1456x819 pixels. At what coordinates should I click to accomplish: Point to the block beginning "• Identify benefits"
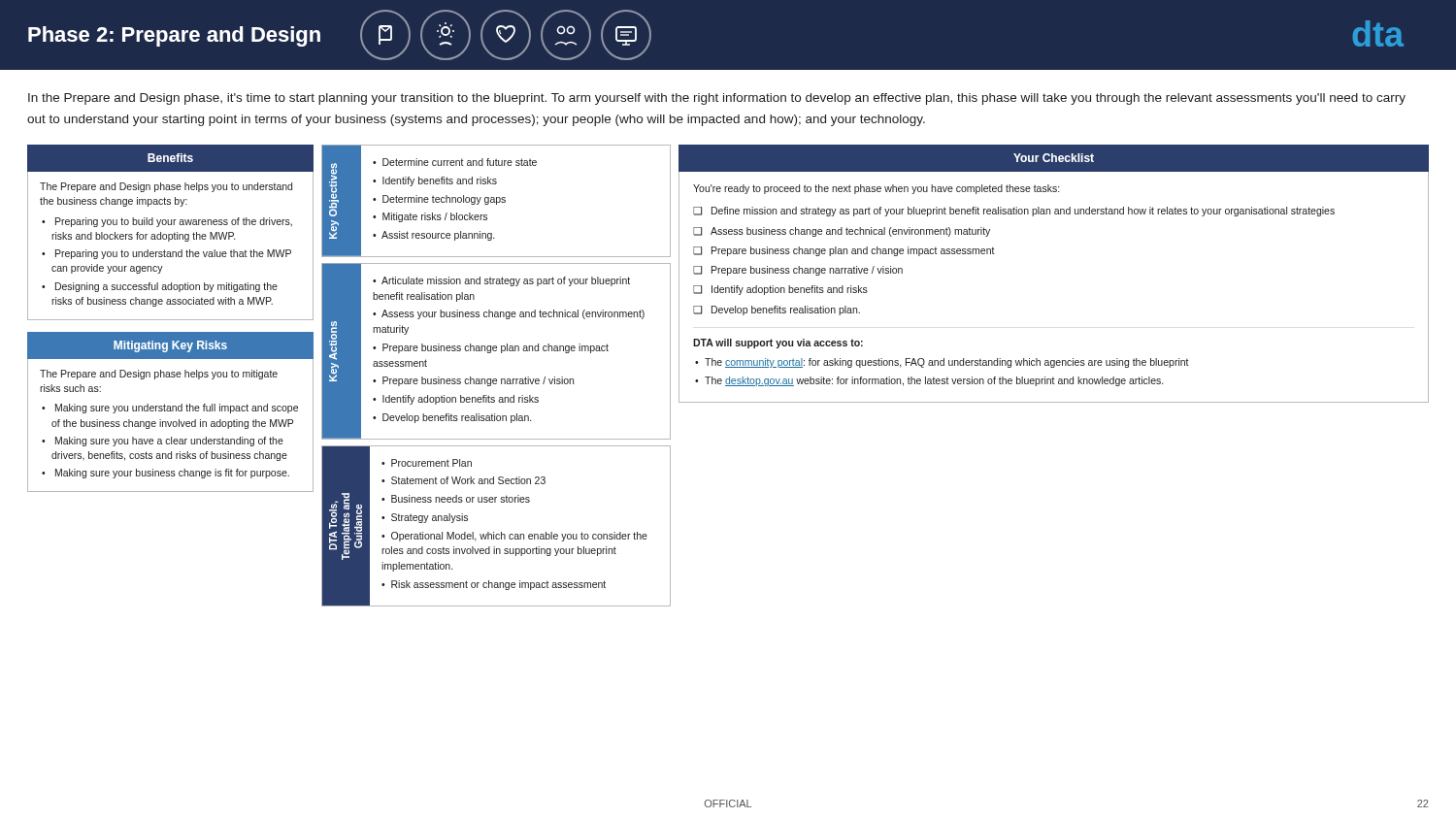point(435,180)
